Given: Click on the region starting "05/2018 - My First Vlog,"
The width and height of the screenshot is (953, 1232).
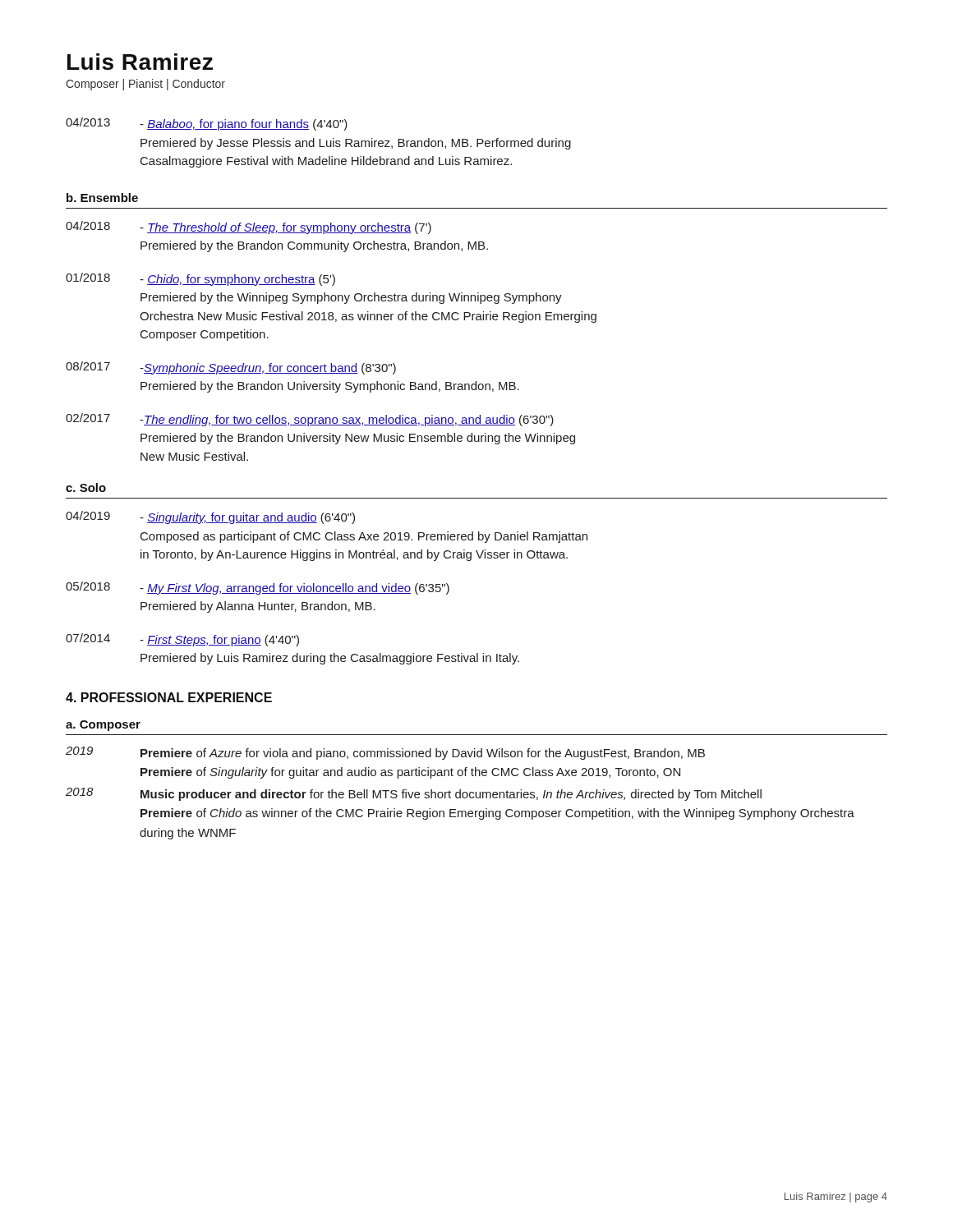Looking at the screenshot, I should pyautogui.click(x=258, y=588).
